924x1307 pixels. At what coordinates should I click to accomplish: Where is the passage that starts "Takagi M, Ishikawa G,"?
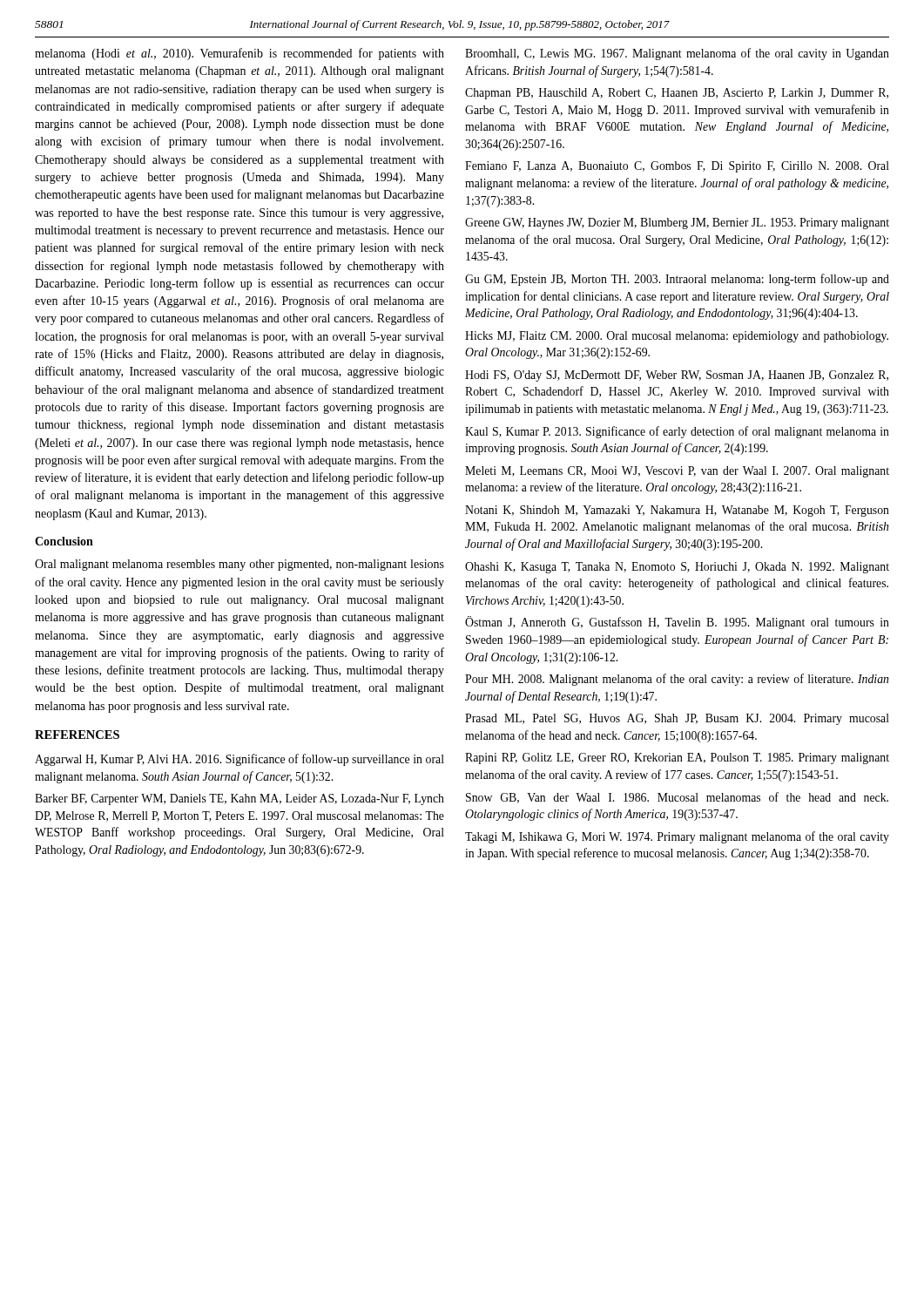(x=677, y=845)
